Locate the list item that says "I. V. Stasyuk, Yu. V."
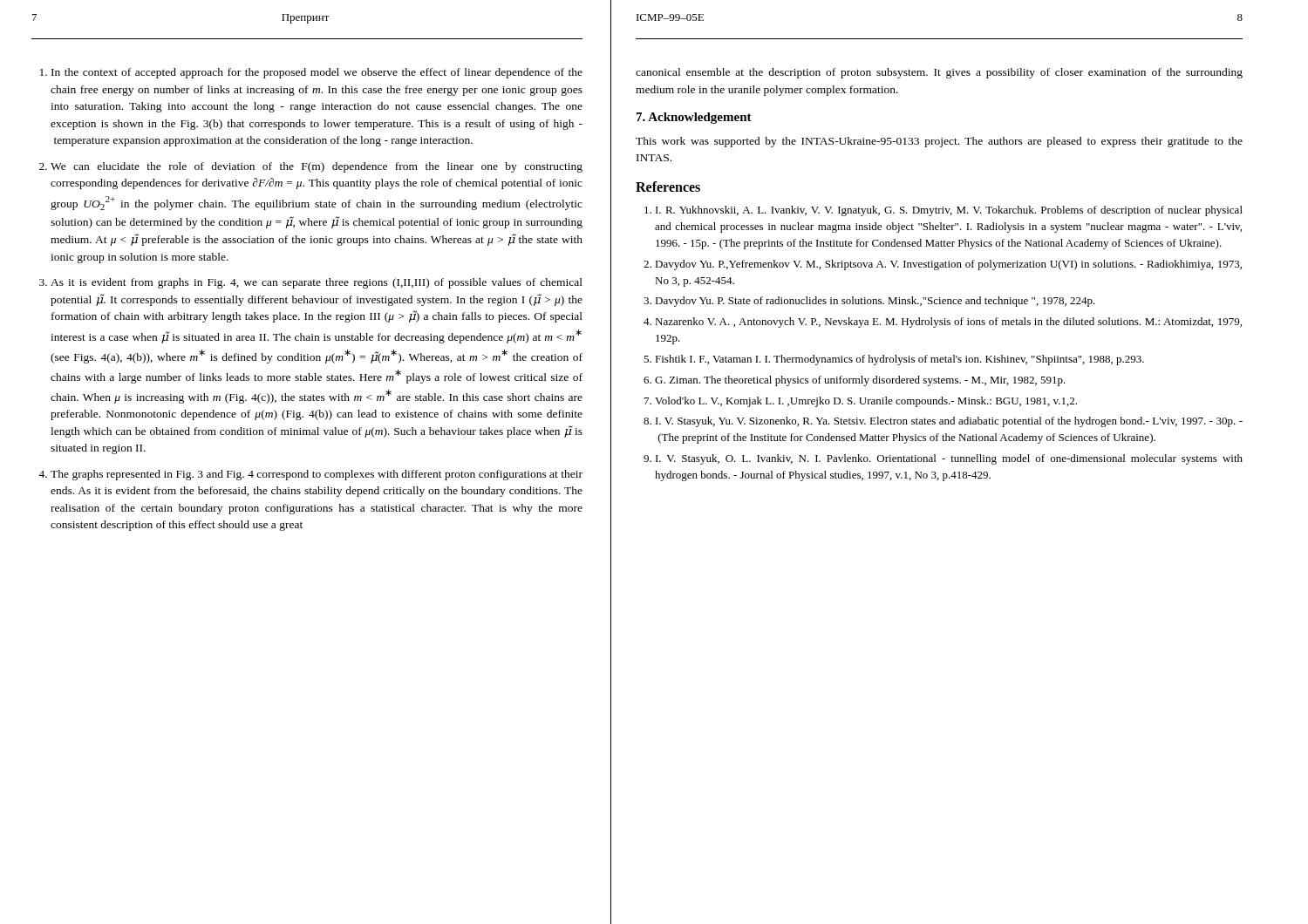 coord(949,429)
